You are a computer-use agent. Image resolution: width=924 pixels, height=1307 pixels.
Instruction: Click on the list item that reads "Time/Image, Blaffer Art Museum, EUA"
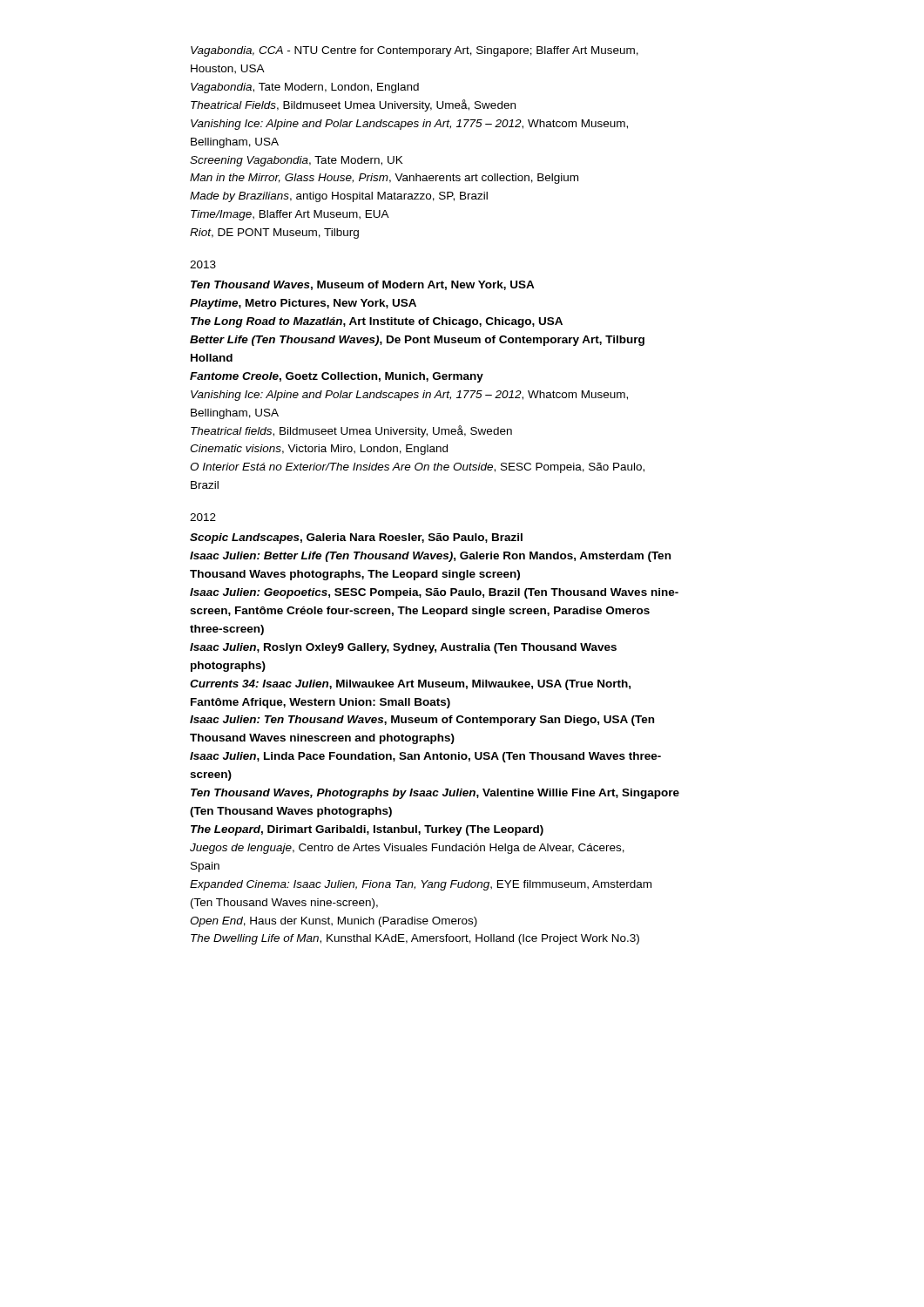coord(289,214)
